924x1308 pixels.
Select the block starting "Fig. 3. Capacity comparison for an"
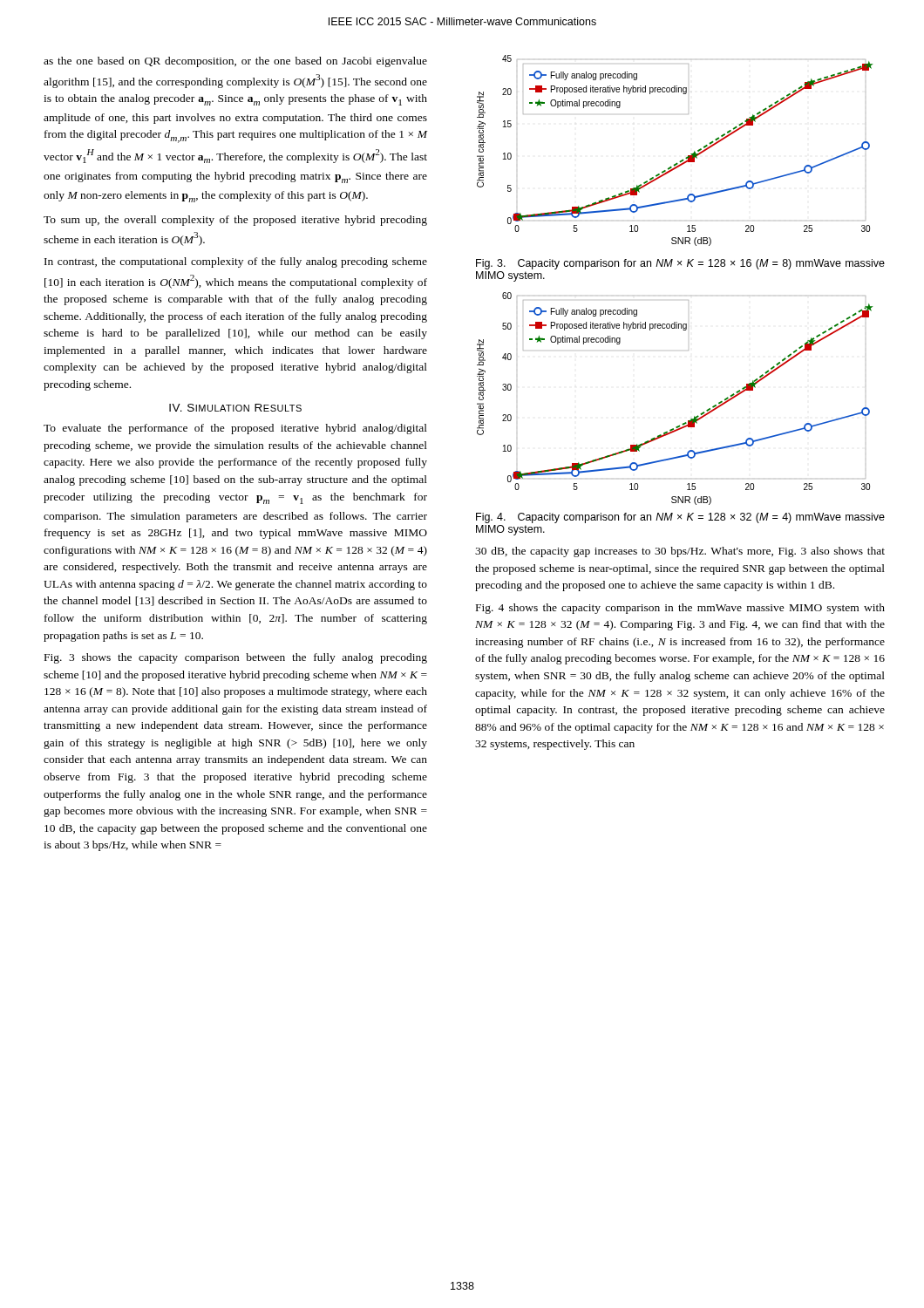click(x=680, y=269)
